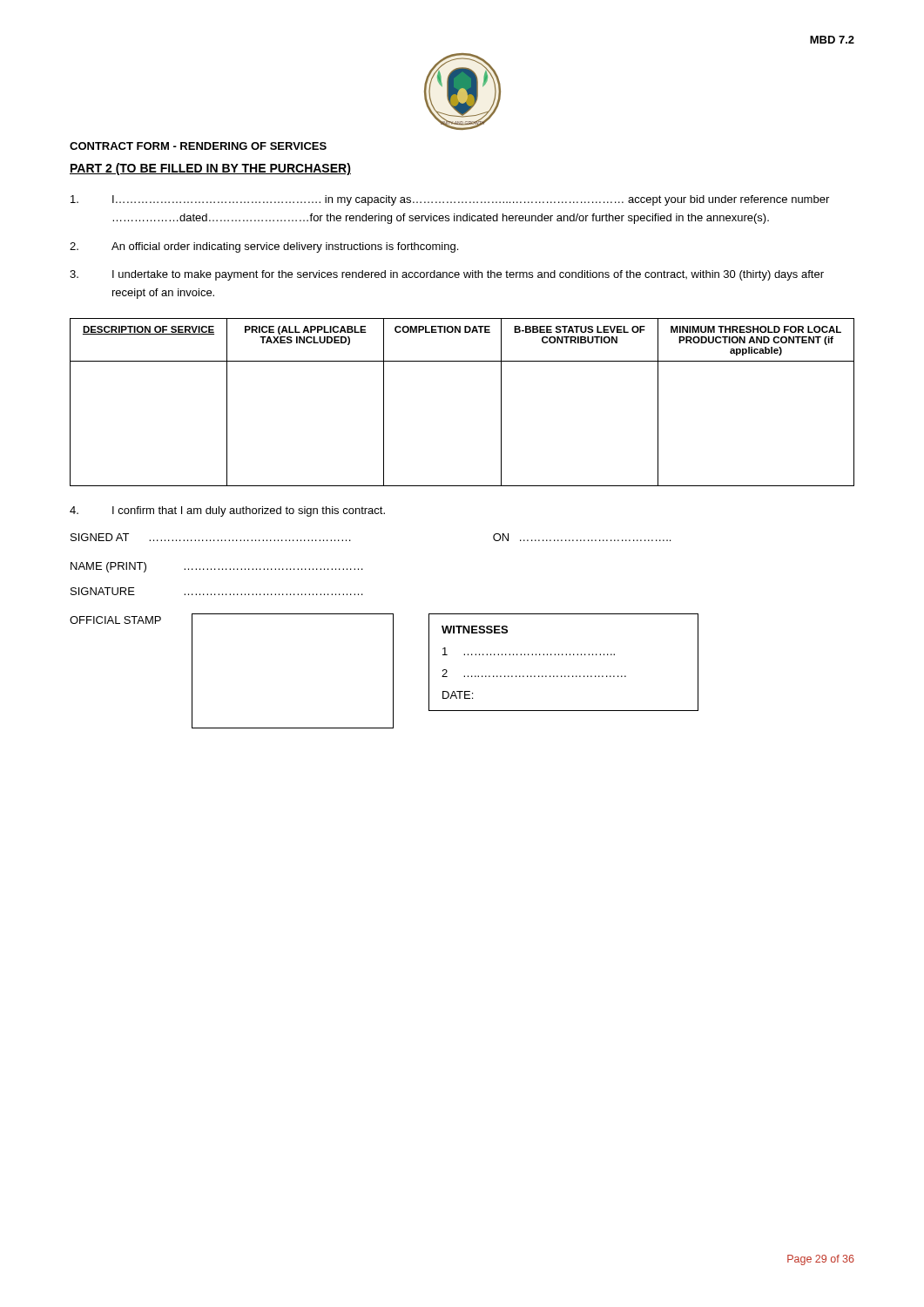Point to the text block starting "3. I undertake to make payment for"
The image size is (924, 1307).
[462, 284]
